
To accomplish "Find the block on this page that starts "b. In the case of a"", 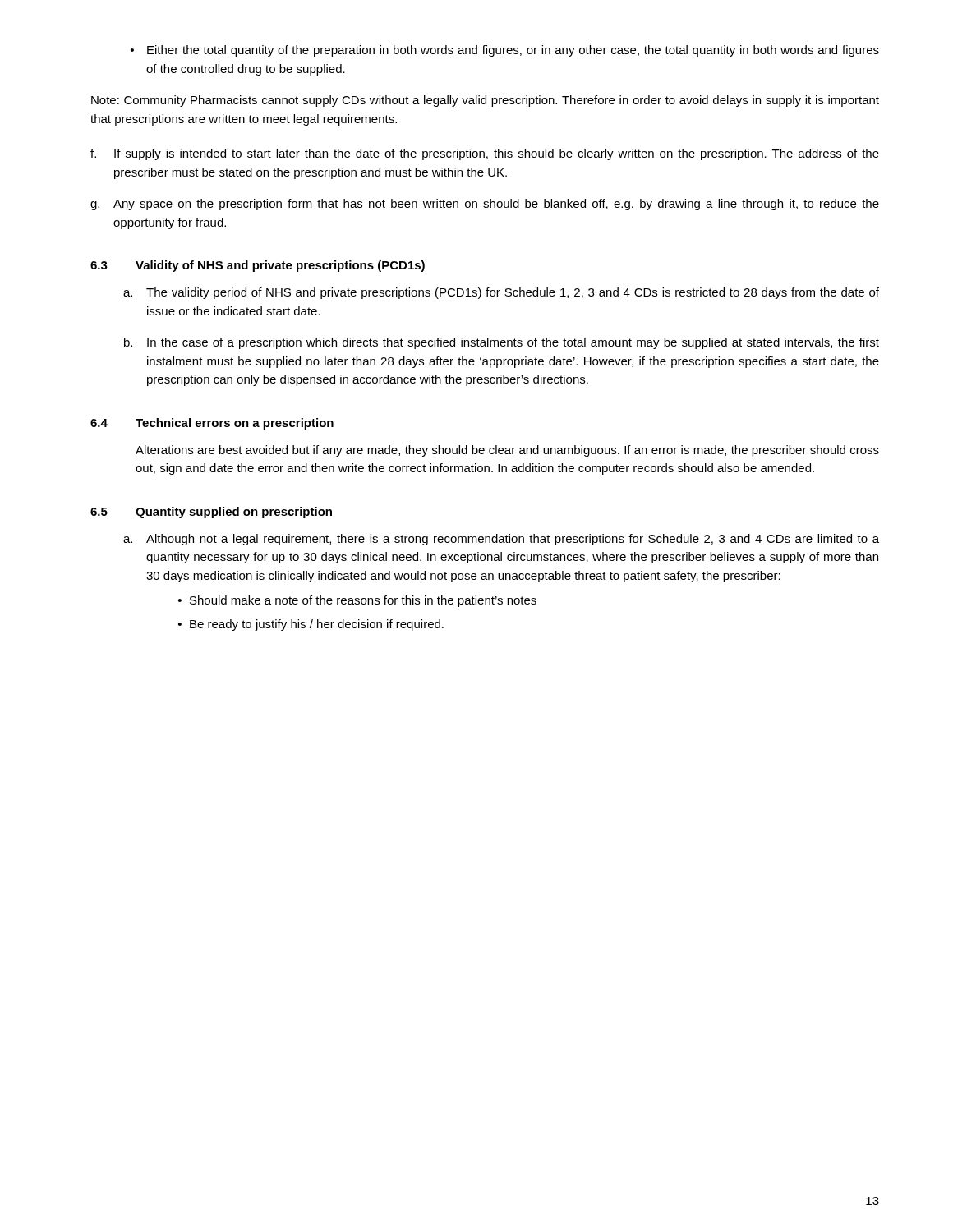I will click(x=501, y=361).
